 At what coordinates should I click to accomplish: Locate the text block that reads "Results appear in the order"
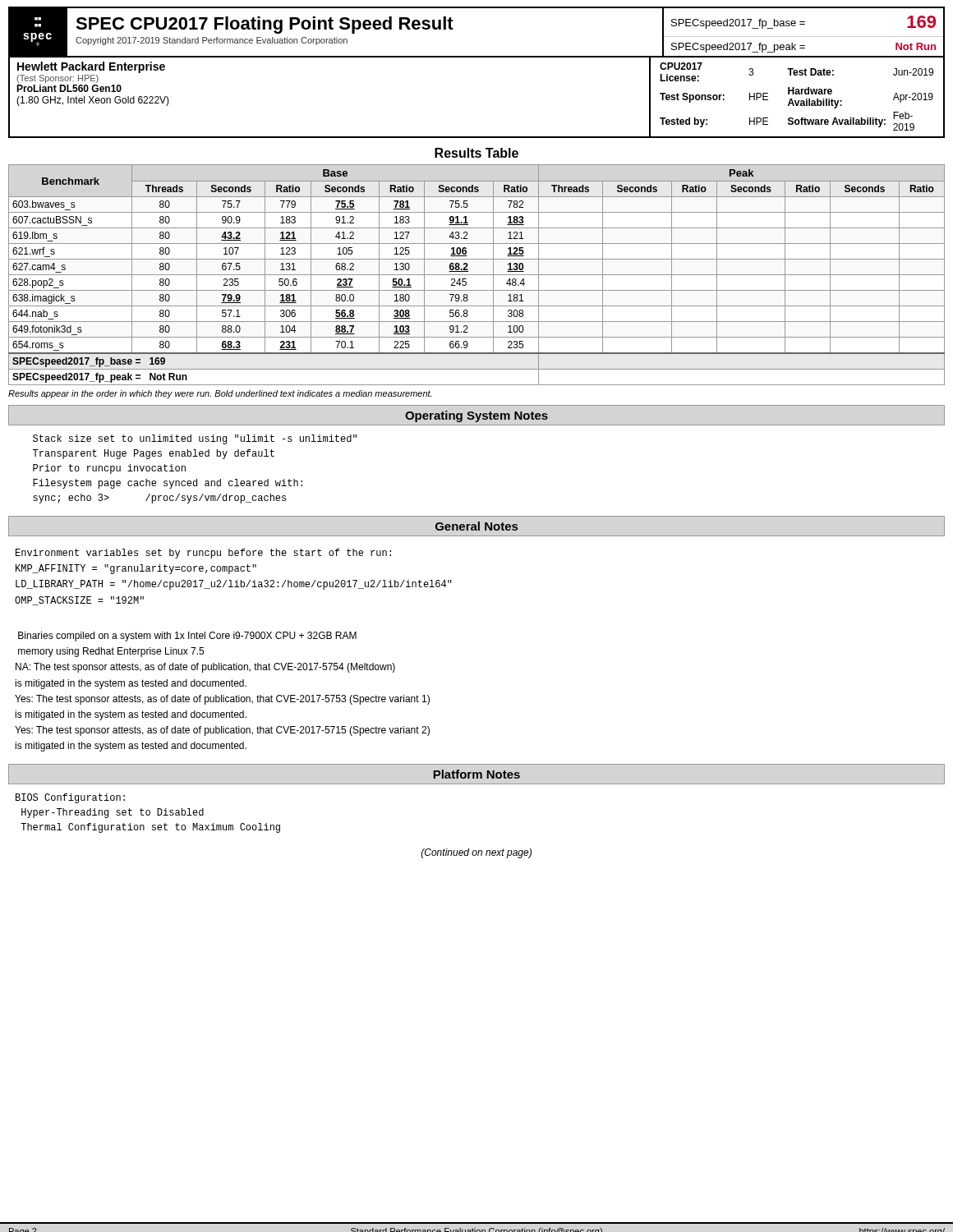pyautogui.click(x=220, y=393)
